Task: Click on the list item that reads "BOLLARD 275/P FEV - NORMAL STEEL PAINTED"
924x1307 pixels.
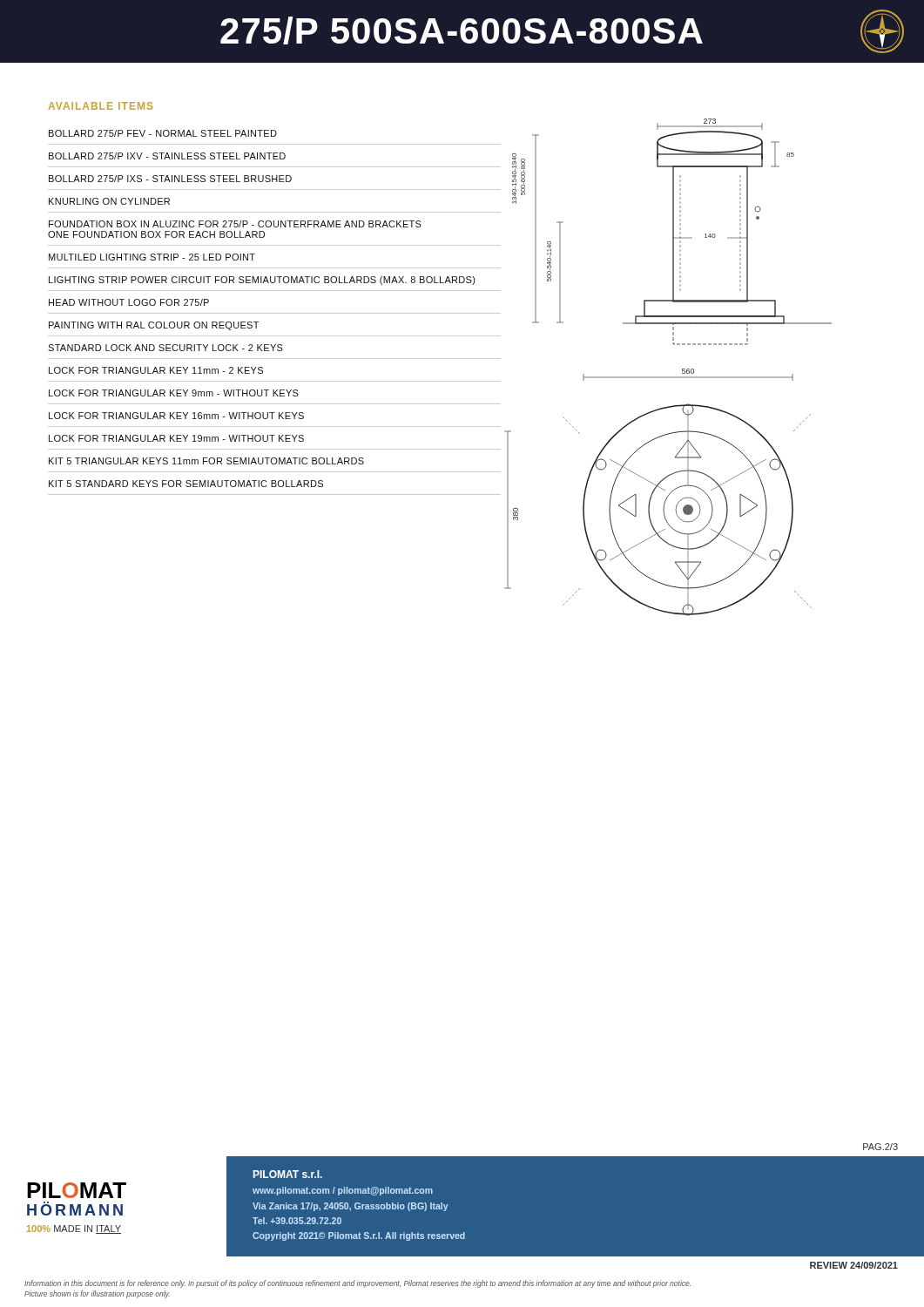Action: coord(163,133)
